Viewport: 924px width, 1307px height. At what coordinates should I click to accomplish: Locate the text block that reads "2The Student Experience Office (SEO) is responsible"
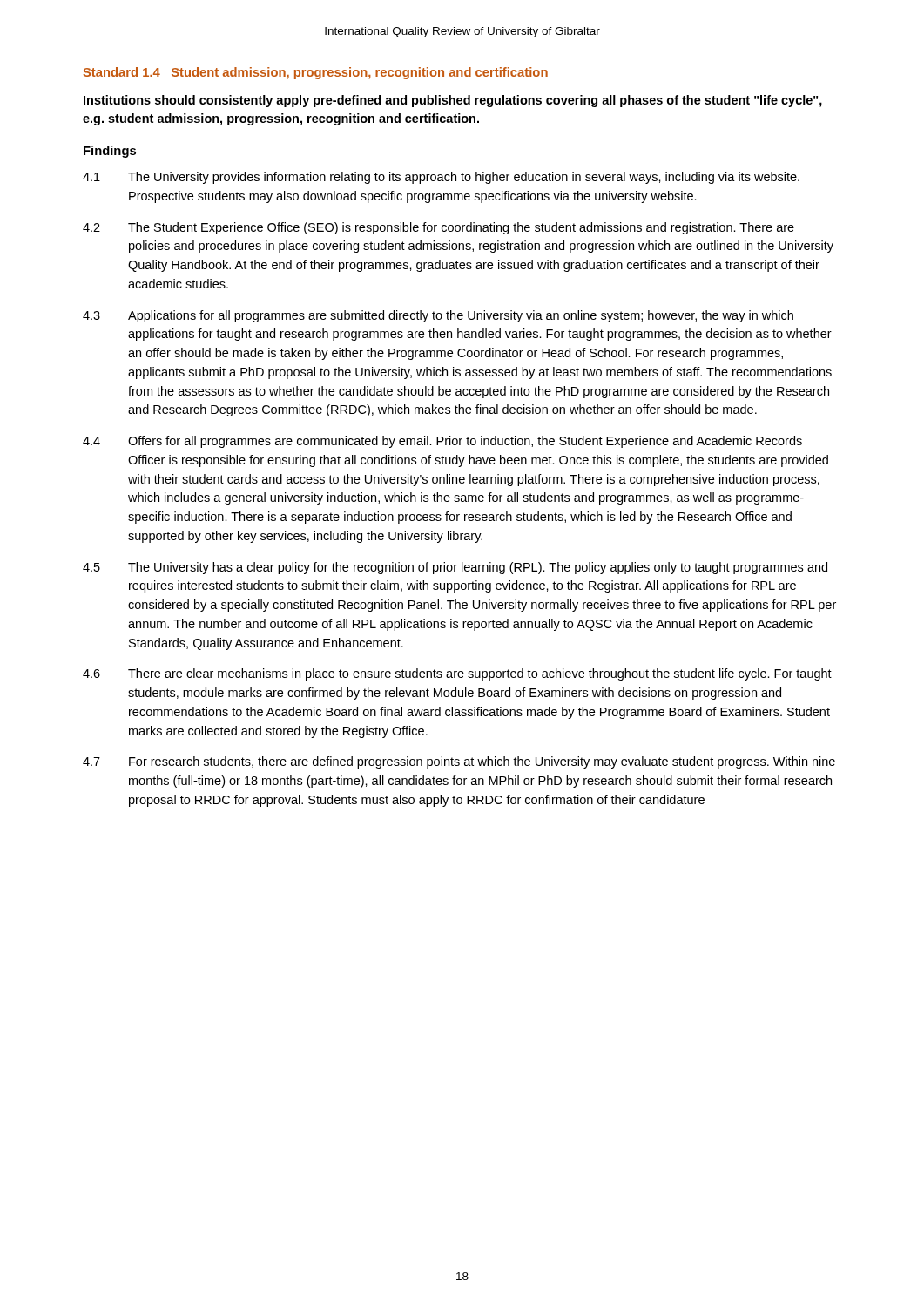tap(460, 256)
